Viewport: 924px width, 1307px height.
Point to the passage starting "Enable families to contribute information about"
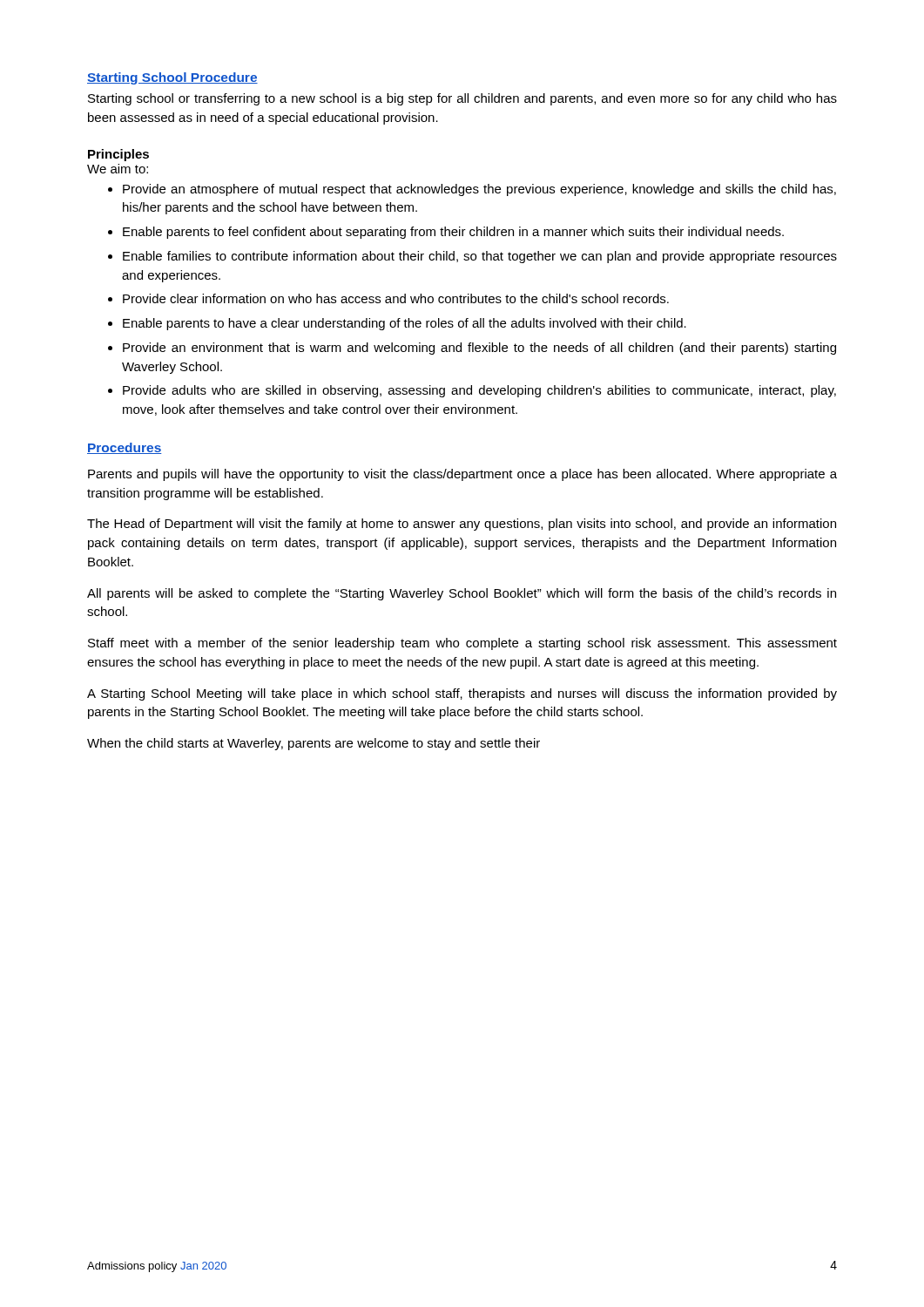coord(479,265)
